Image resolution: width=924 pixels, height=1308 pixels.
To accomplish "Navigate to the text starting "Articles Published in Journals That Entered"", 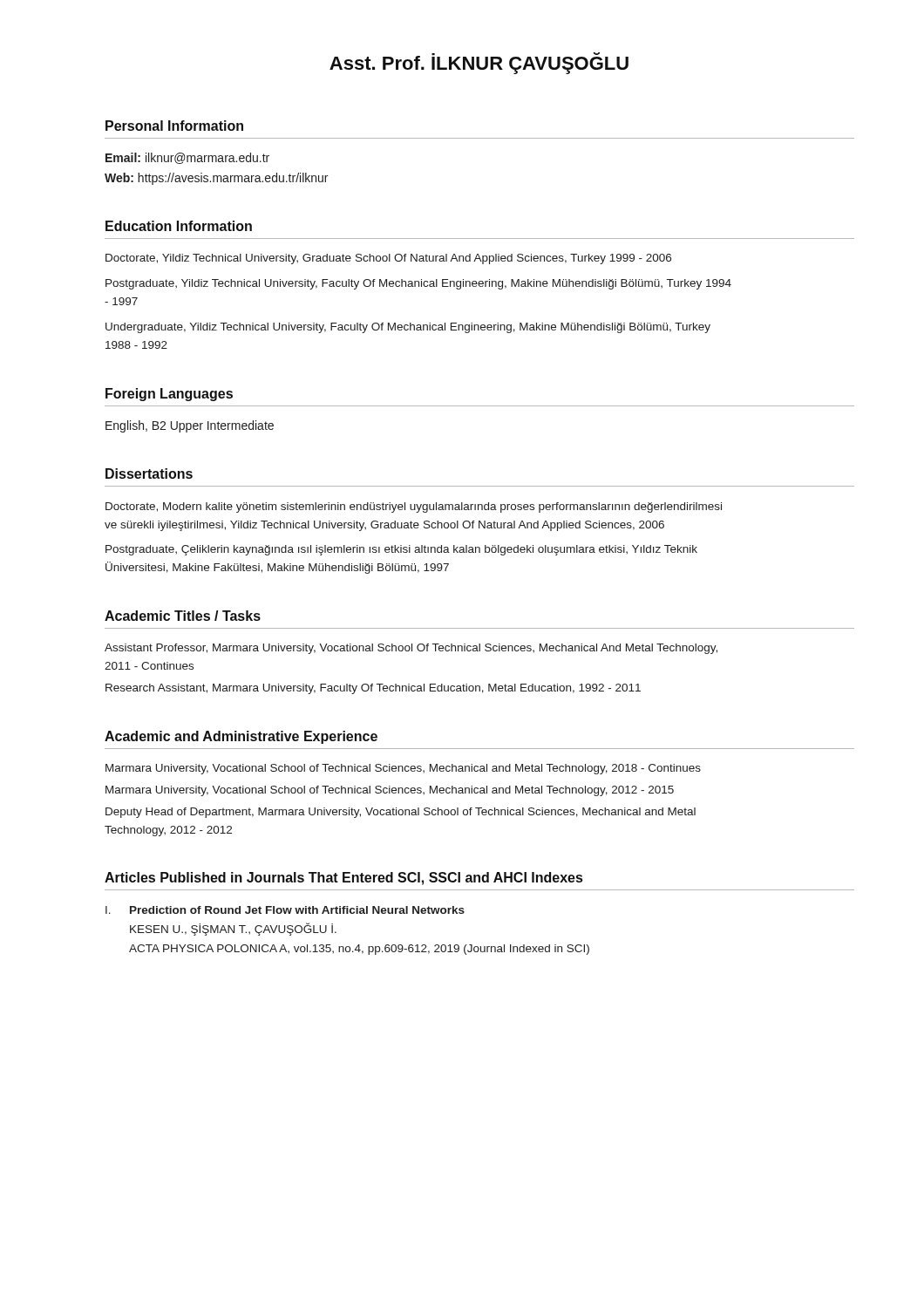I will (479, 881).
